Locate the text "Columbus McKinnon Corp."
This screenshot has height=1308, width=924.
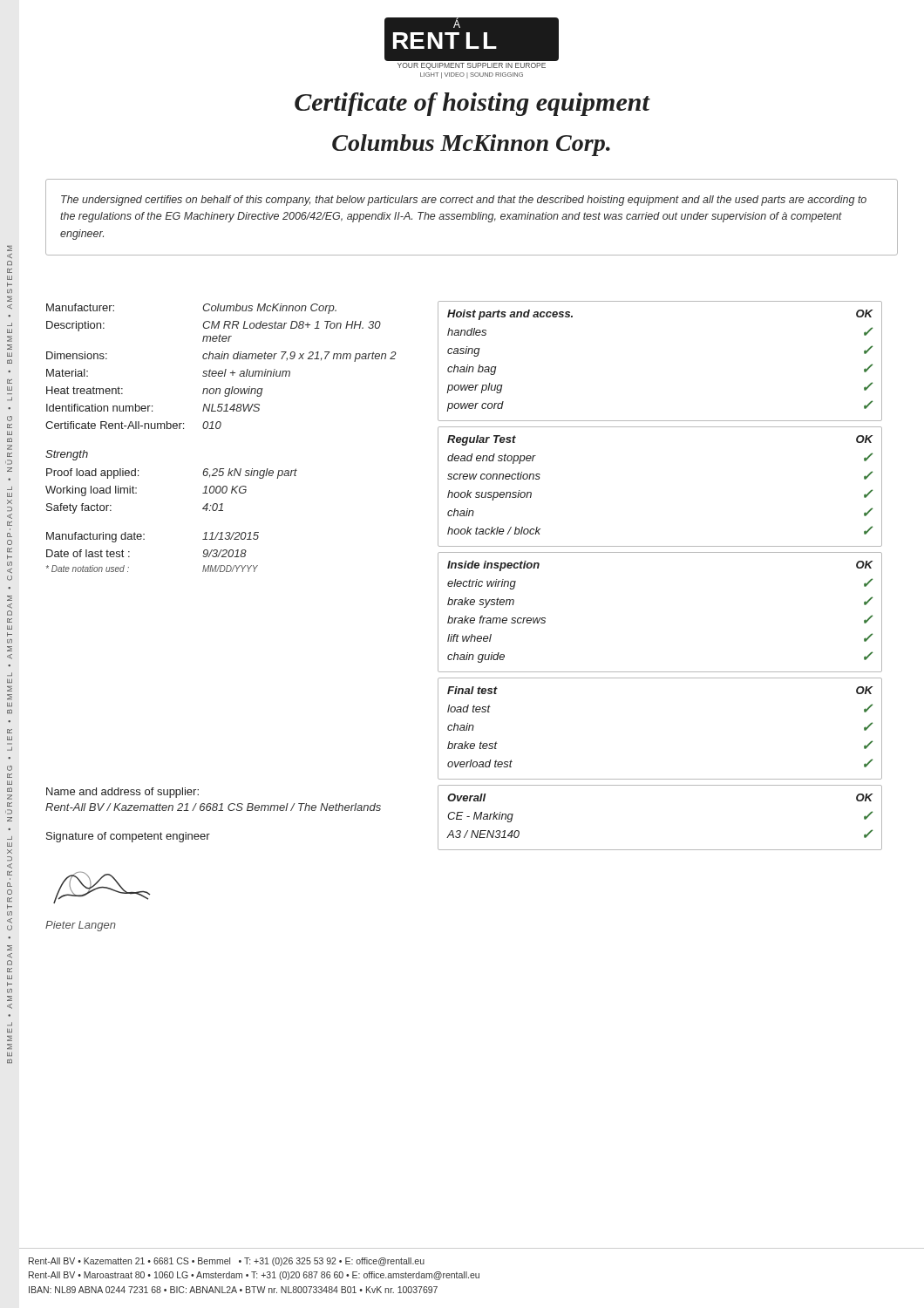click(x=472, y=143)
